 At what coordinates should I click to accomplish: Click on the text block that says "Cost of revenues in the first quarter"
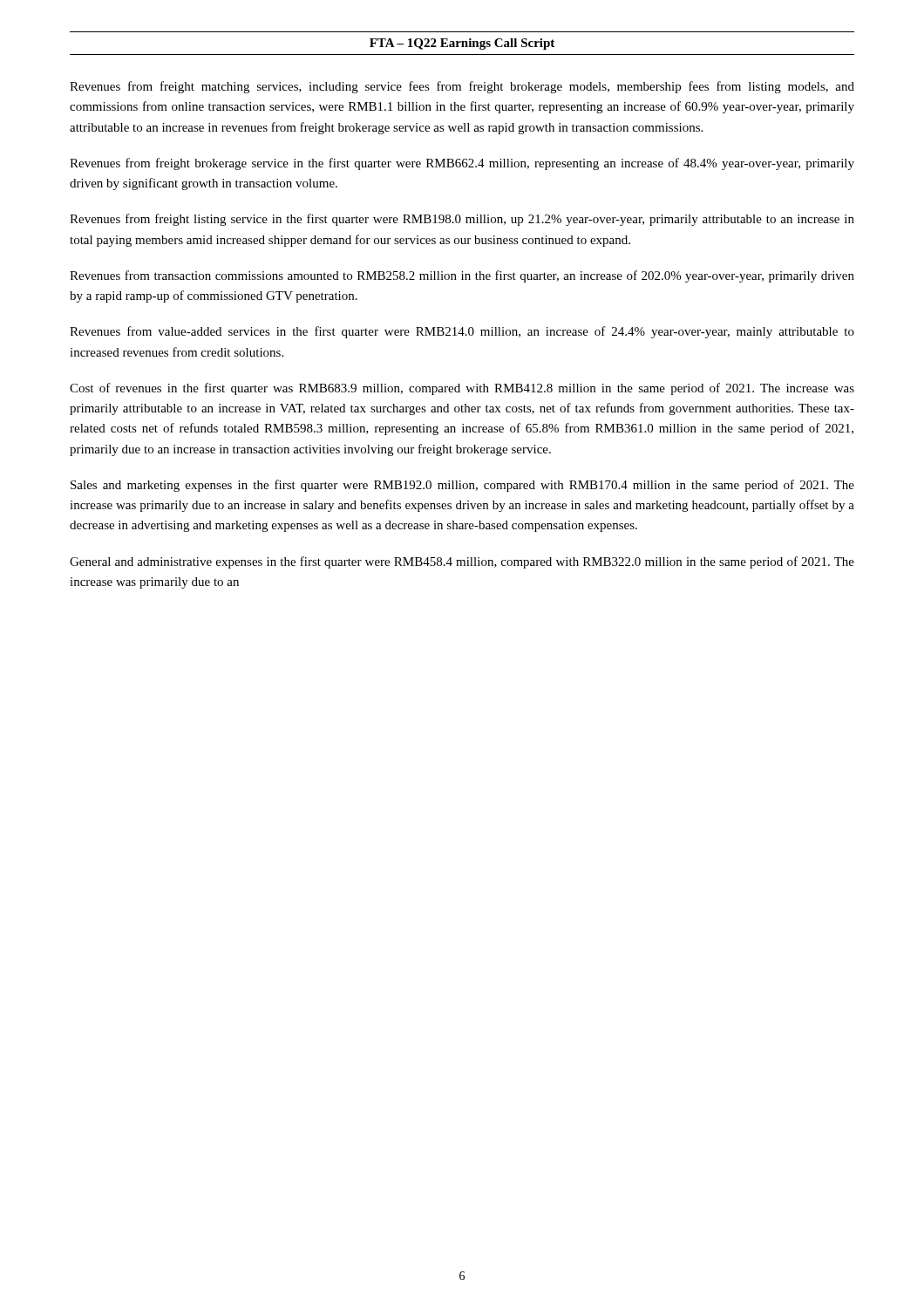click(x=462, y=418)
